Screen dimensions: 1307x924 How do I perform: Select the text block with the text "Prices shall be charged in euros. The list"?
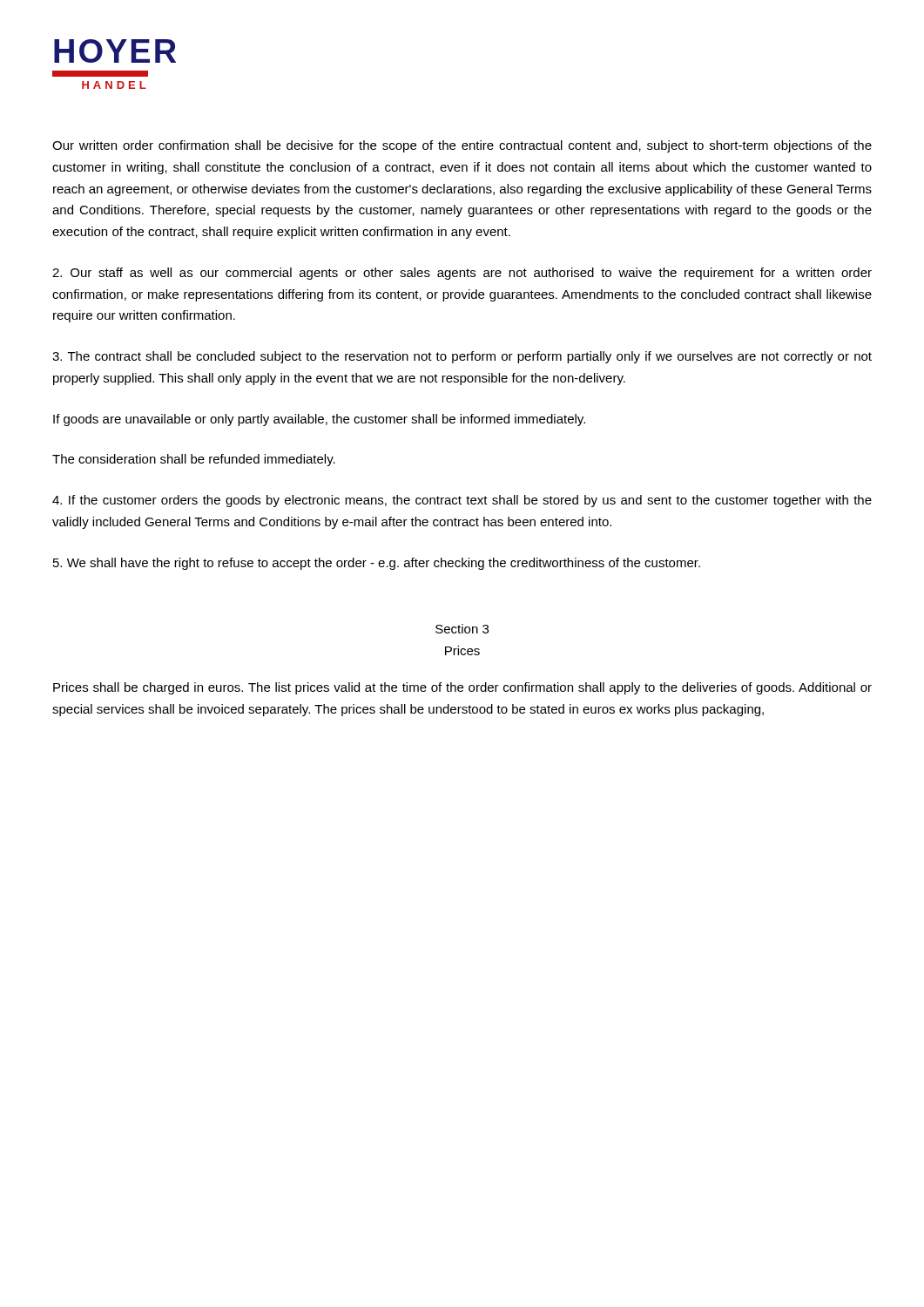coord(462,698)
